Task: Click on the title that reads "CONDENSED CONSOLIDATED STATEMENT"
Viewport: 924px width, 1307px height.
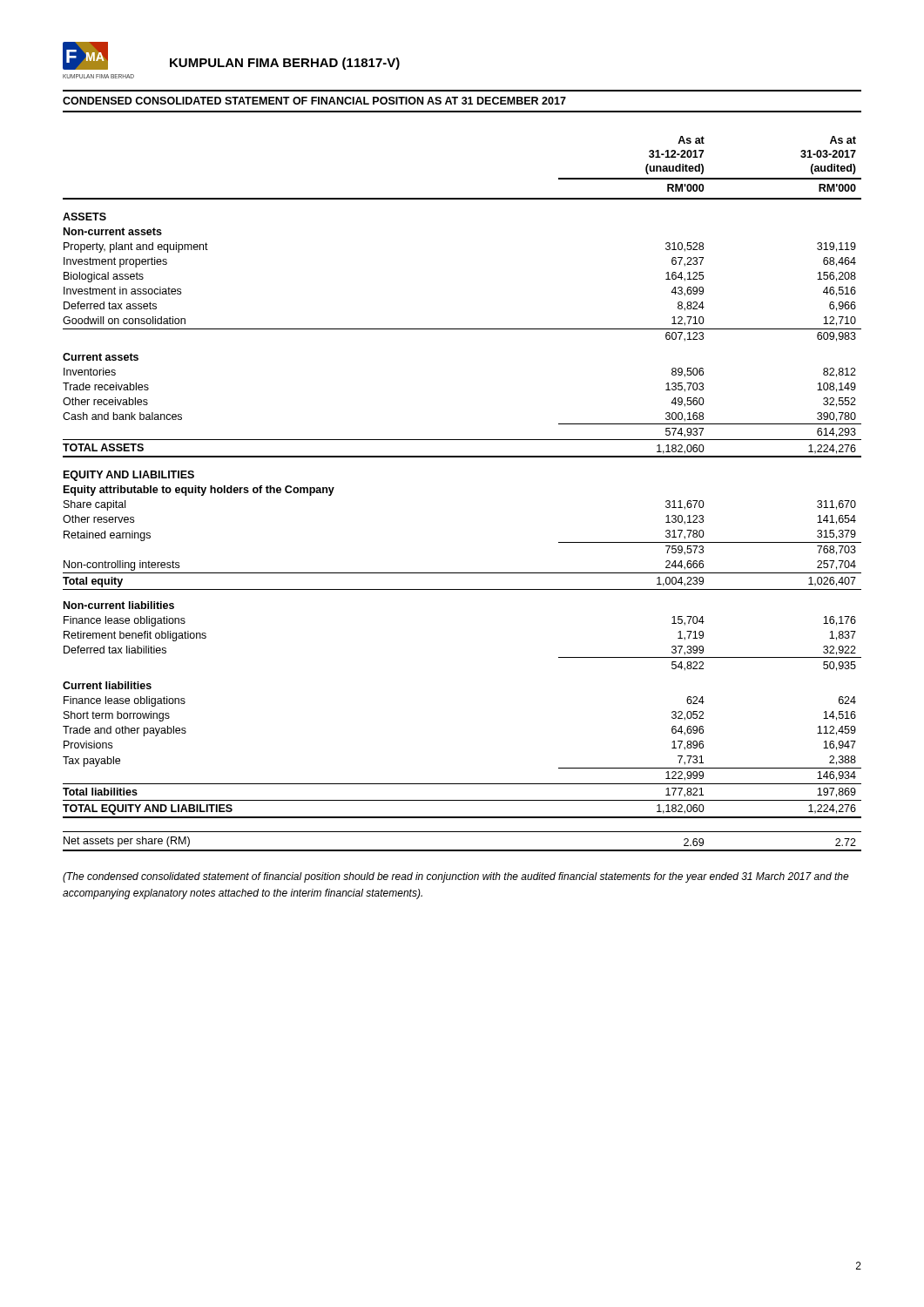Action: (x=314, y=101)
